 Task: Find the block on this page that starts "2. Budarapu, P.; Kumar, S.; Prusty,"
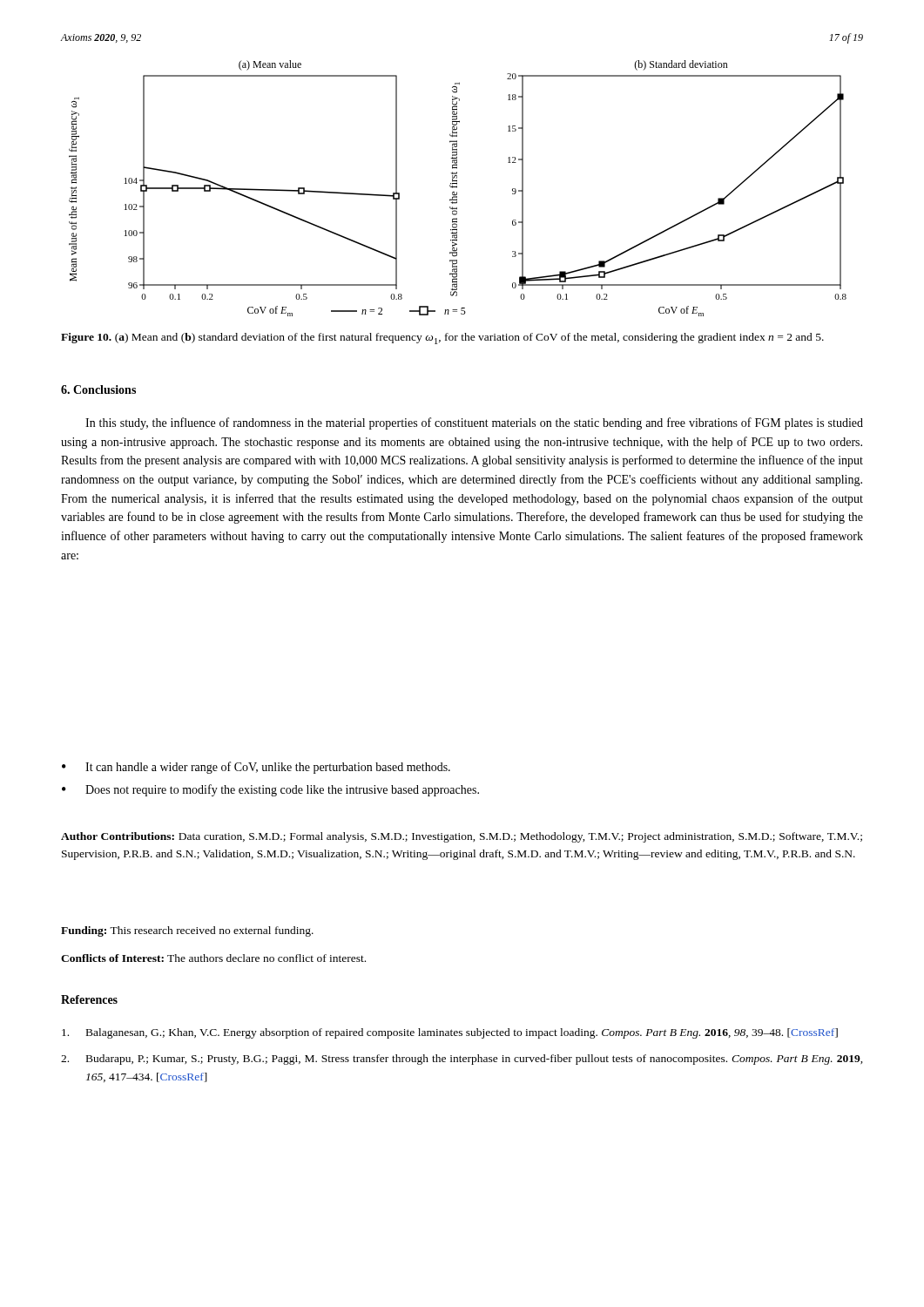pos(462,1068)
